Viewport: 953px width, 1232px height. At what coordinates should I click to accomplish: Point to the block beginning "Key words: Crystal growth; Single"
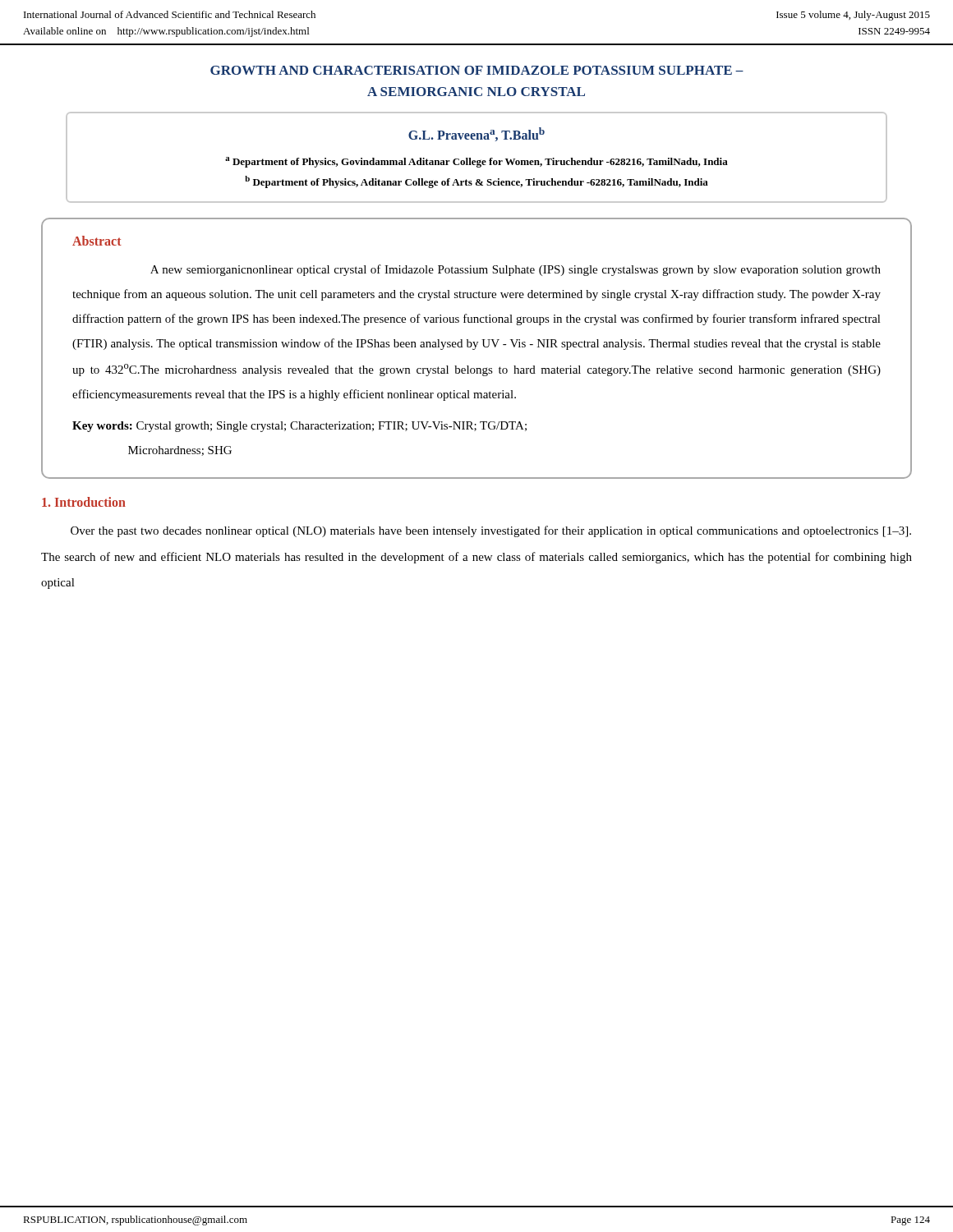point(300,438)
